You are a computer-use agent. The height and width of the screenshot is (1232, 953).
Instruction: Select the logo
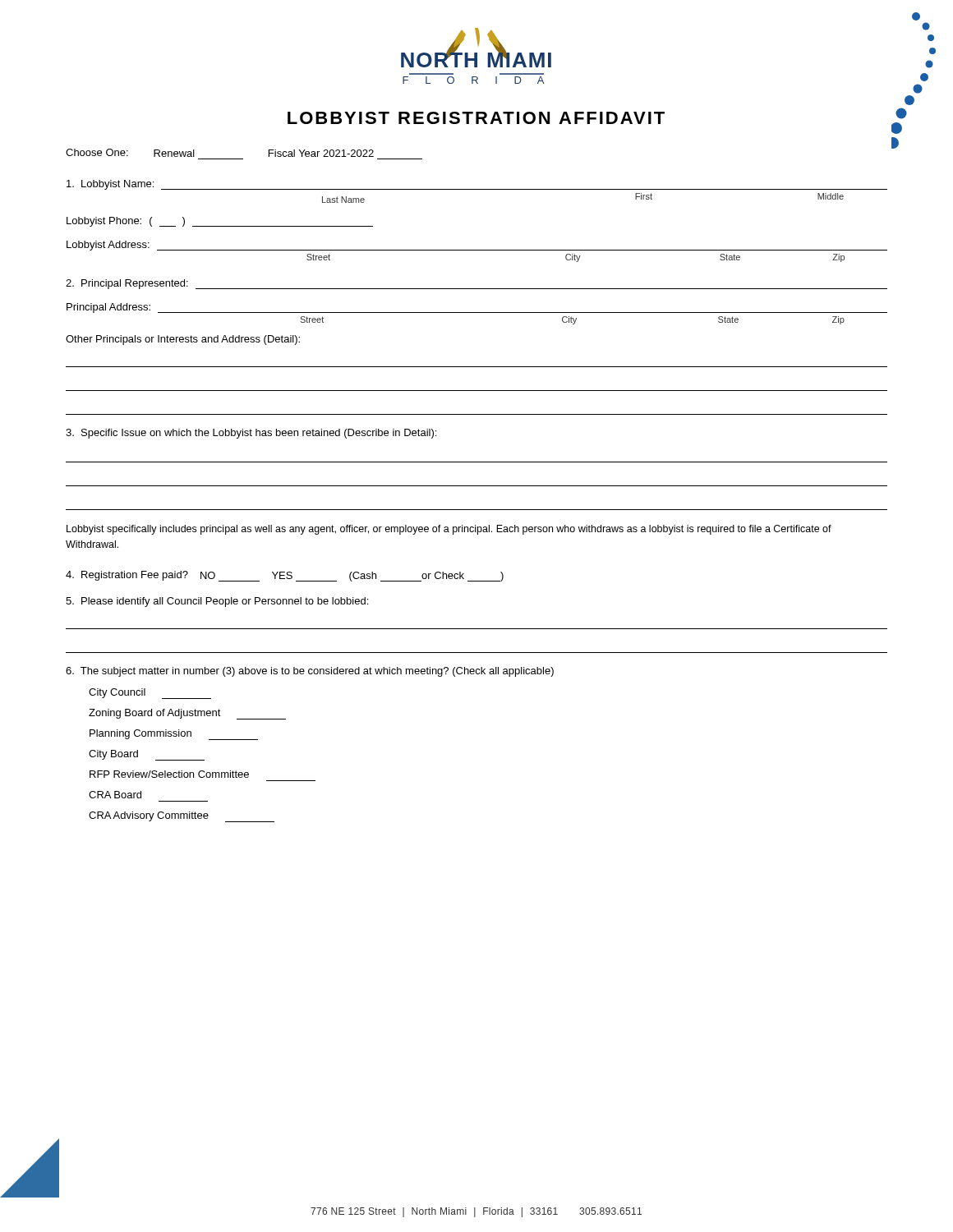[x=476, y=63]
